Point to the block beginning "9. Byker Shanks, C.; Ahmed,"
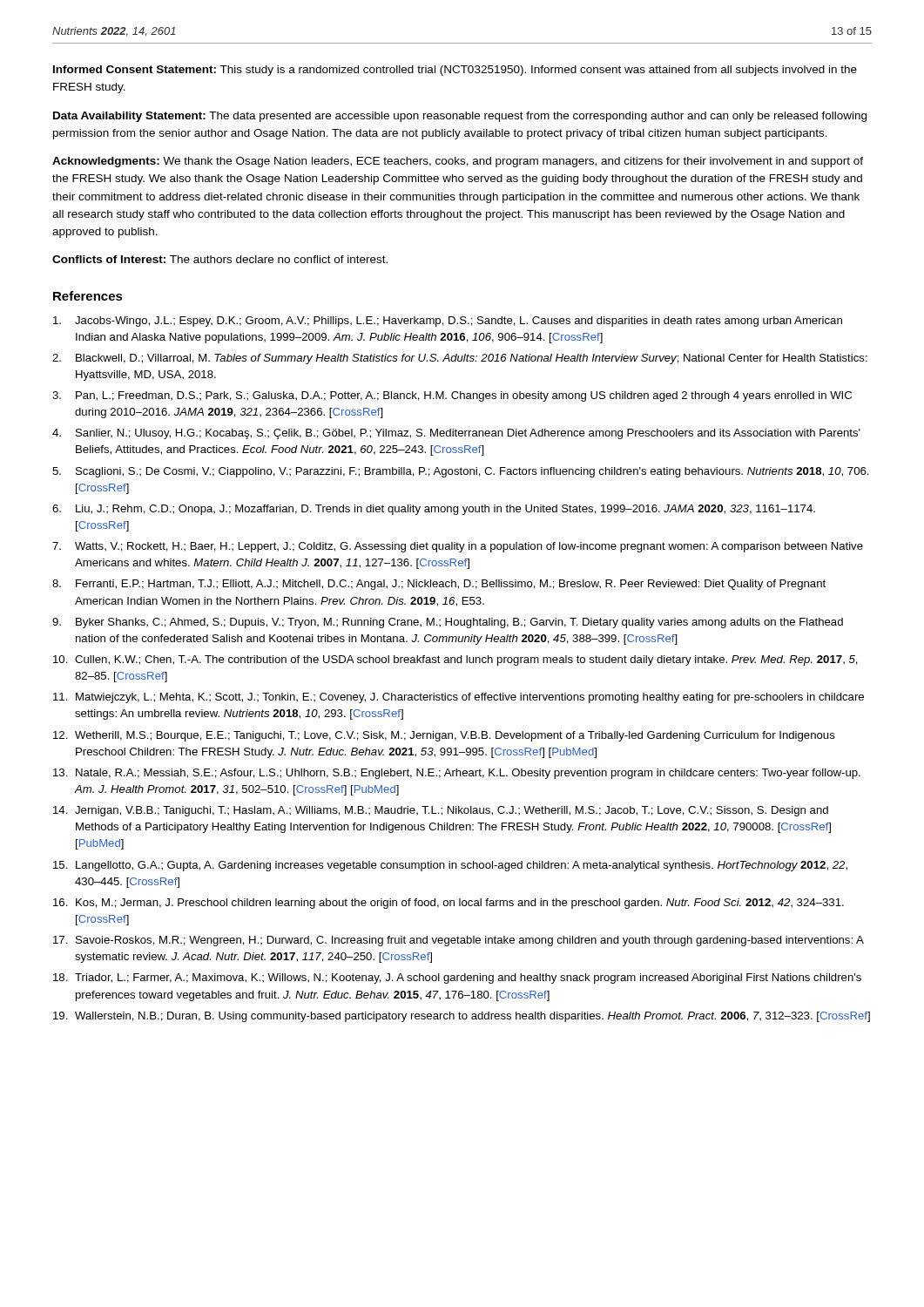The width and height of the screenshot is (924, 1307). point(462,630)
